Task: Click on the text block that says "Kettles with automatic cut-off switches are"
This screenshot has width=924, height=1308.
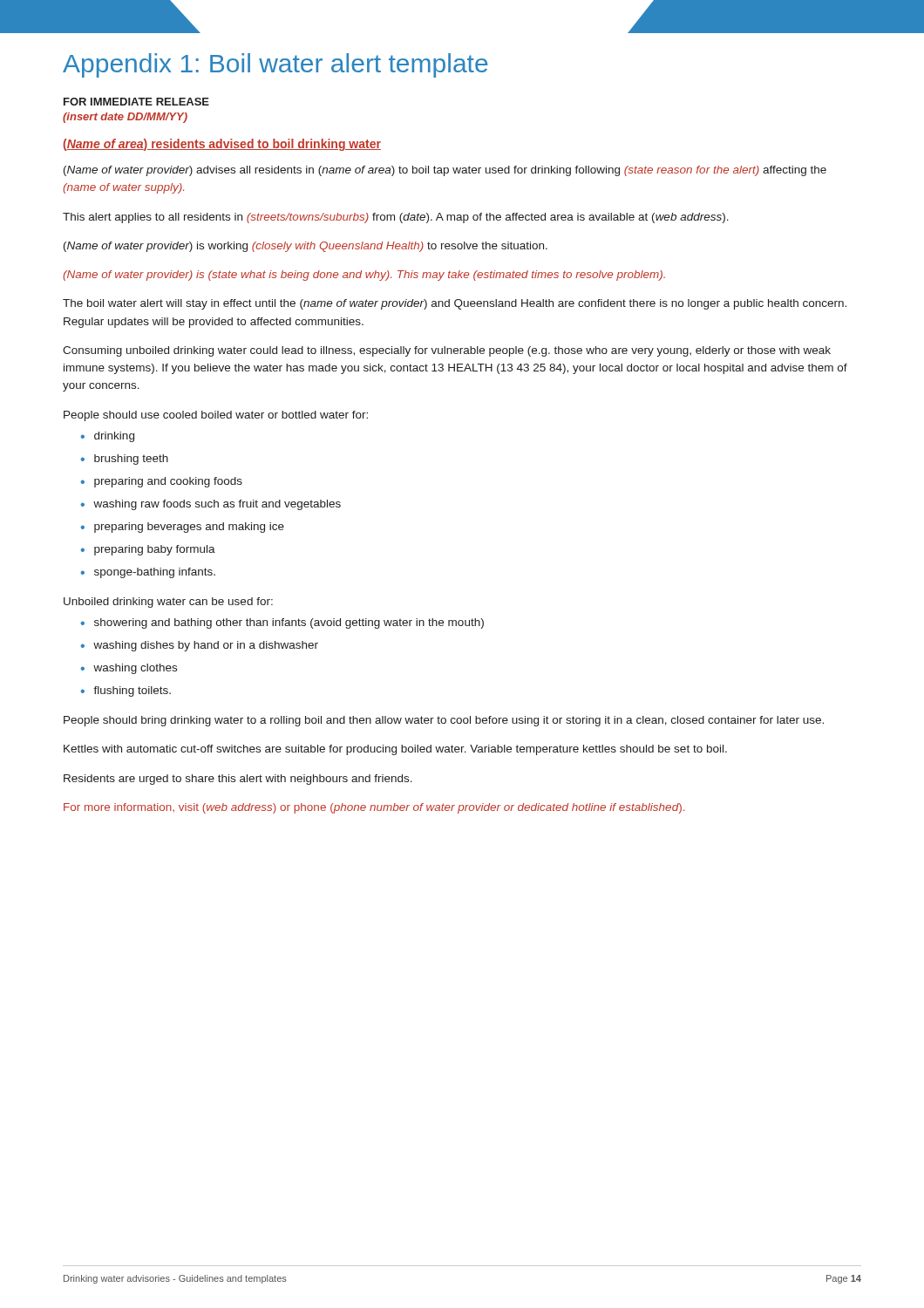Action: tap(462, 749)
